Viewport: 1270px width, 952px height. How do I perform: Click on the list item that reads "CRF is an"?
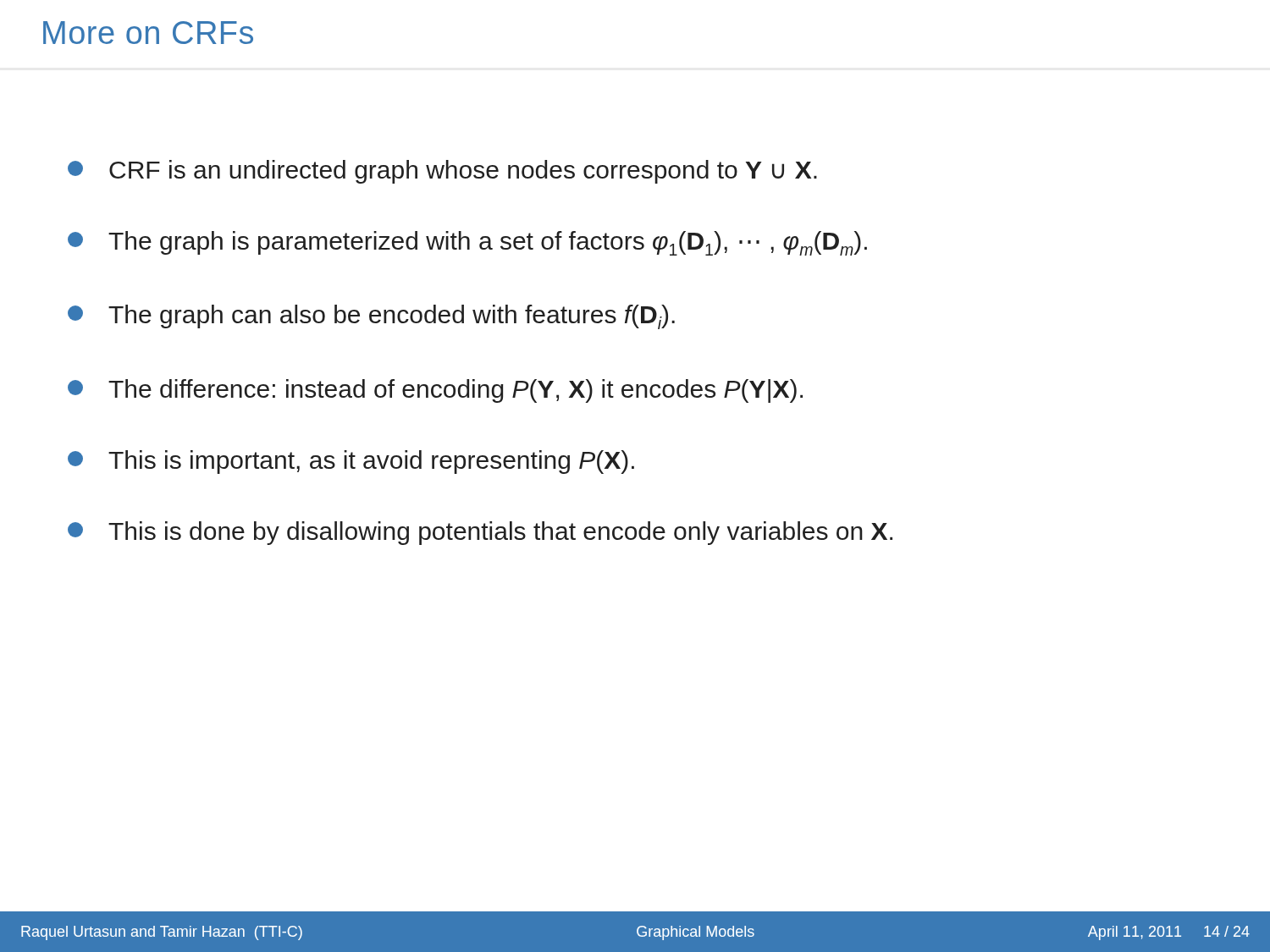click(x=635, y=170)
